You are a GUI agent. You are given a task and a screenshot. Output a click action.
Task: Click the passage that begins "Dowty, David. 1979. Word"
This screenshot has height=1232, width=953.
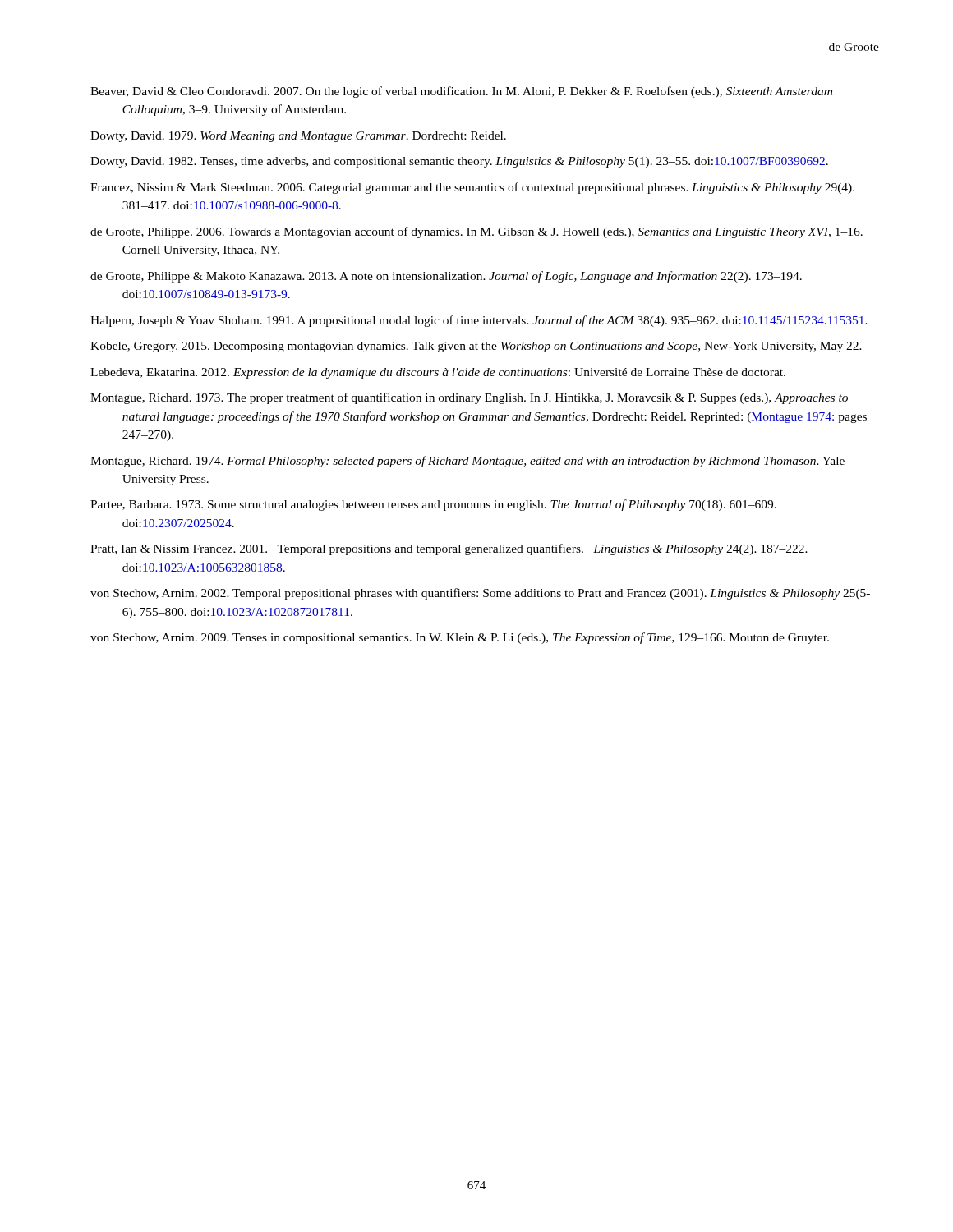(299, 135)
